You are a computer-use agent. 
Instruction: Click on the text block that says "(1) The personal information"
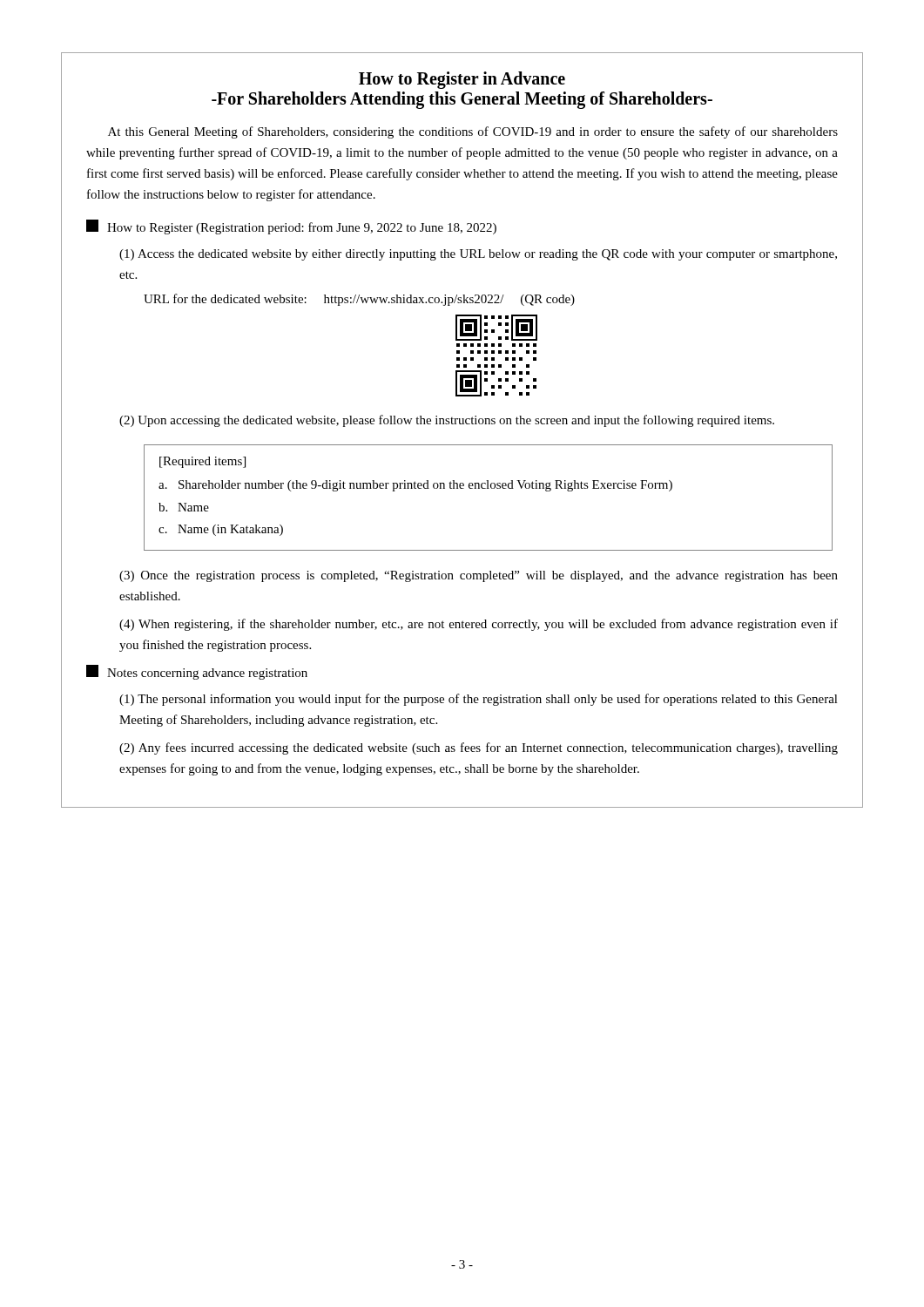coord(479,709)
